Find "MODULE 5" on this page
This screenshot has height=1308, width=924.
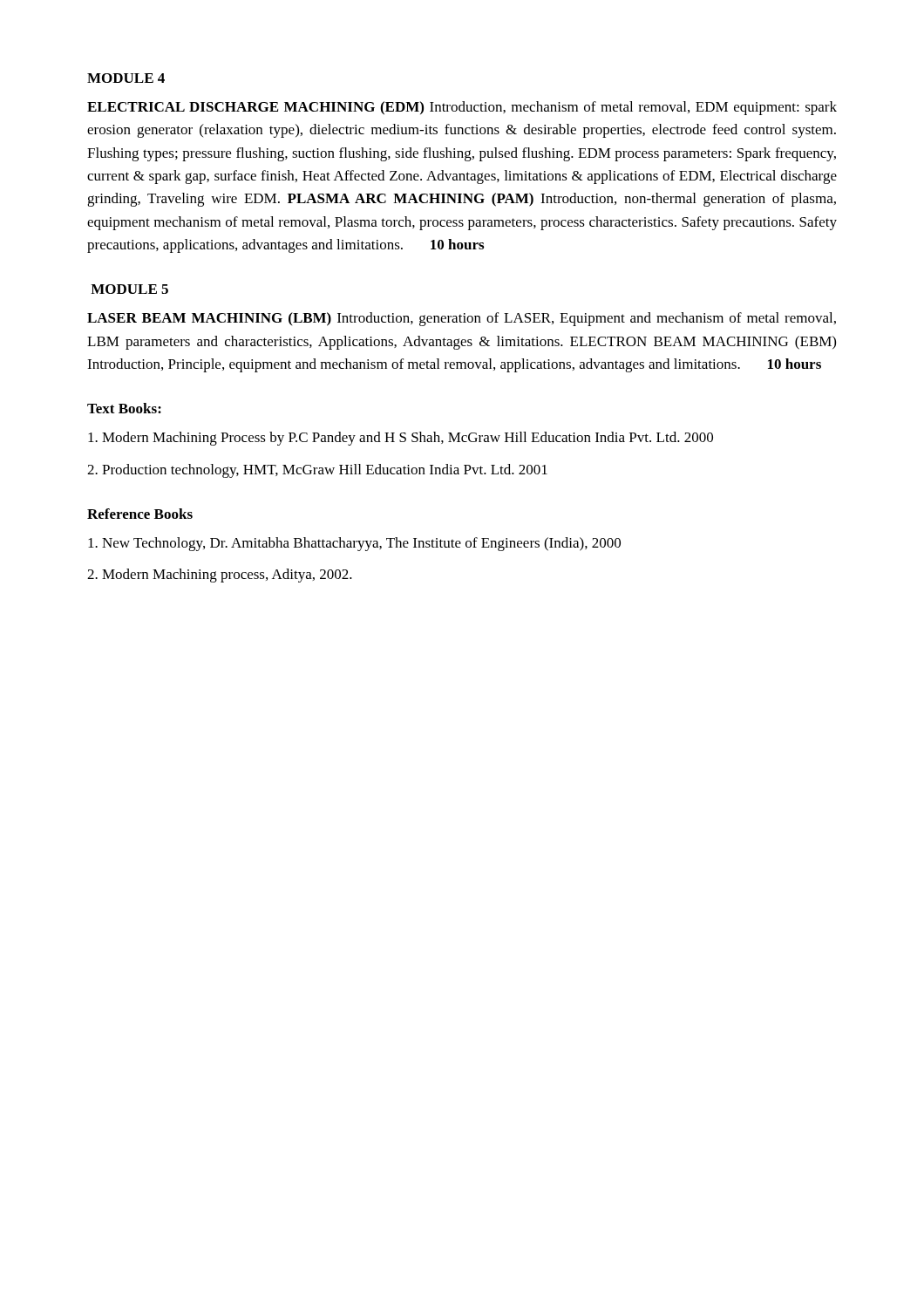[x=128, y=289]
